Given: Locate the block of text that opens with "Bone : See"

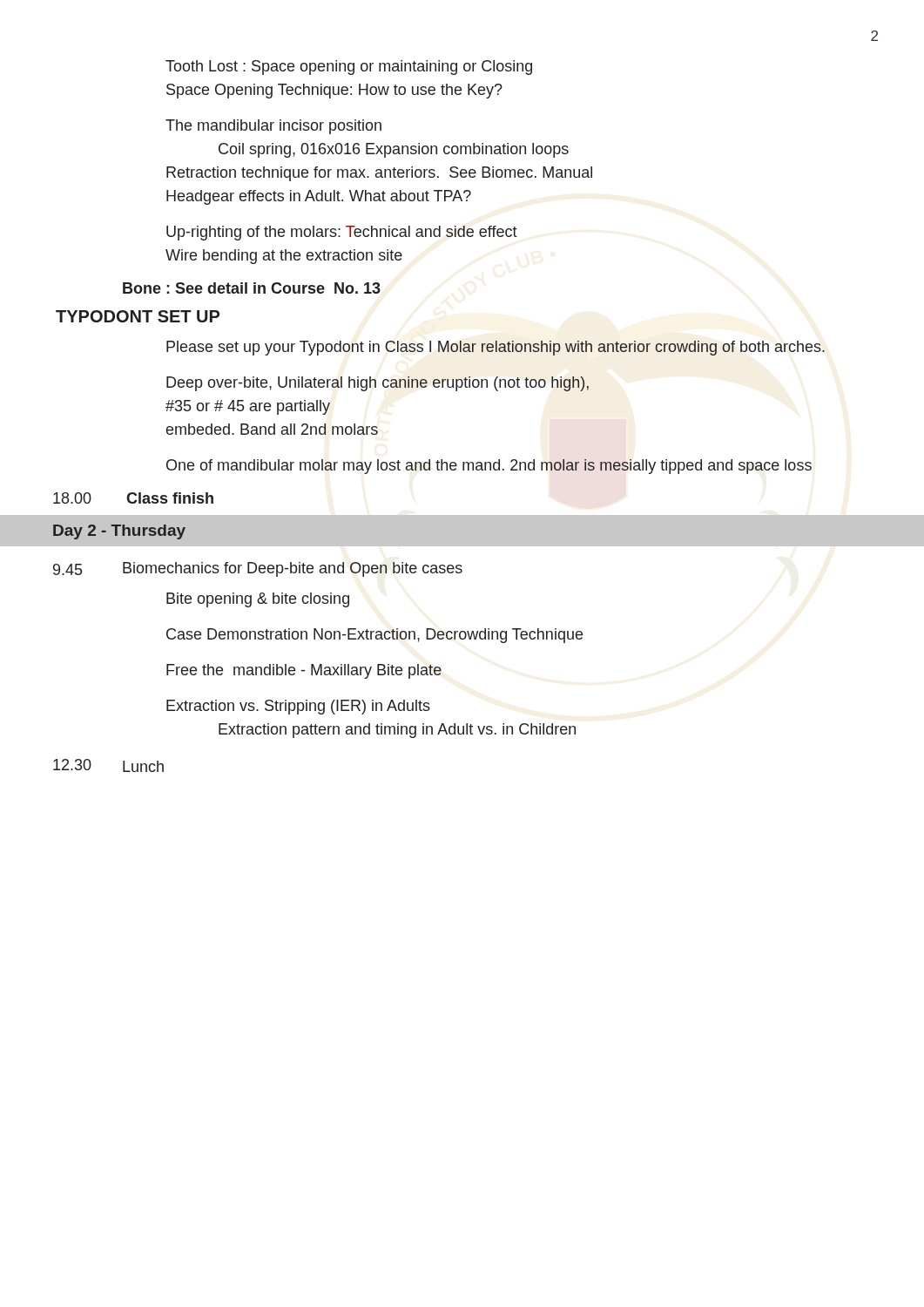Looking at the screenshot, I should tap(251, 288).
